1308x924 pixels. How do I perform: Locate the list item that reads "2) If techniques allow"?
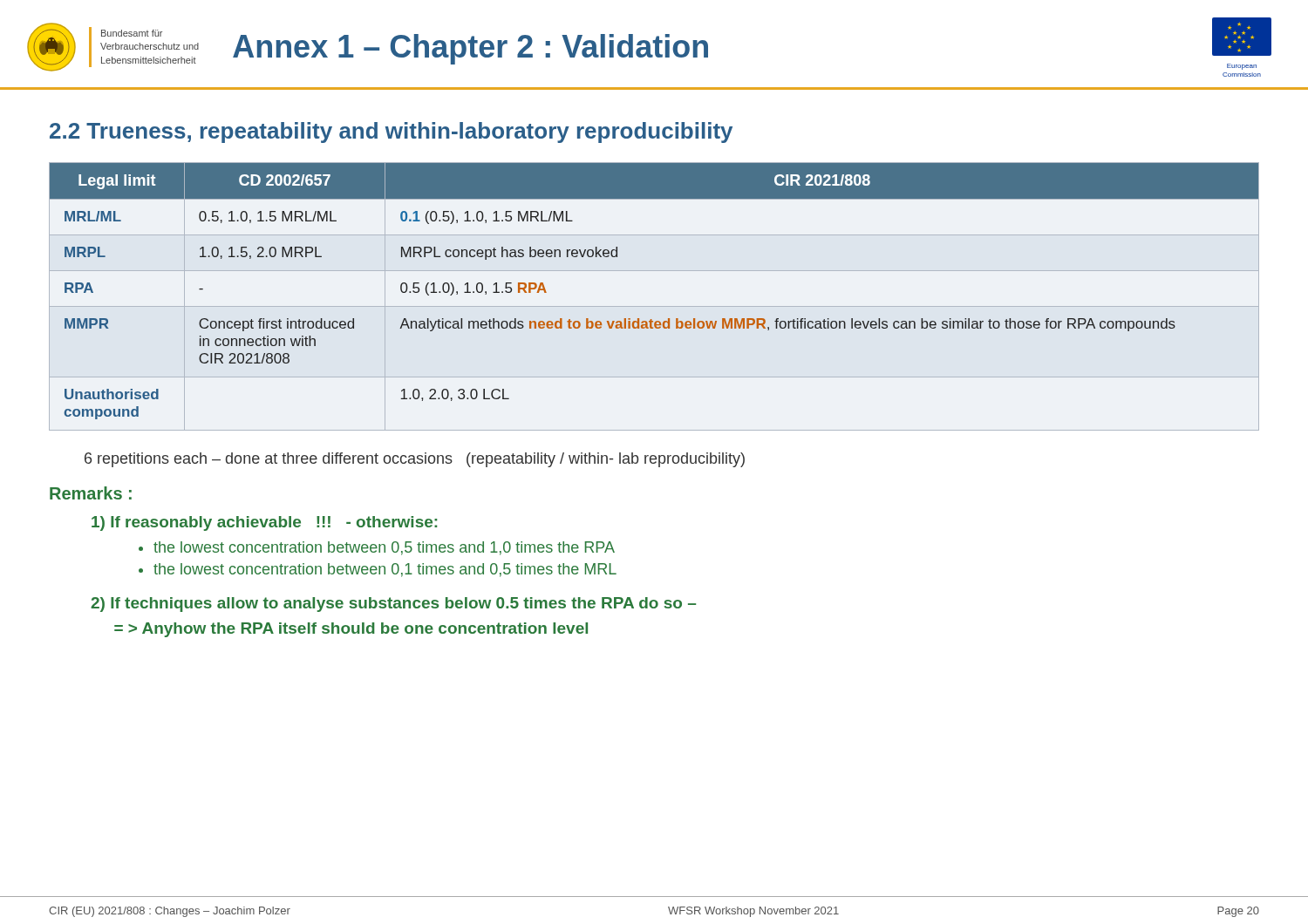(x=394, y=615)
